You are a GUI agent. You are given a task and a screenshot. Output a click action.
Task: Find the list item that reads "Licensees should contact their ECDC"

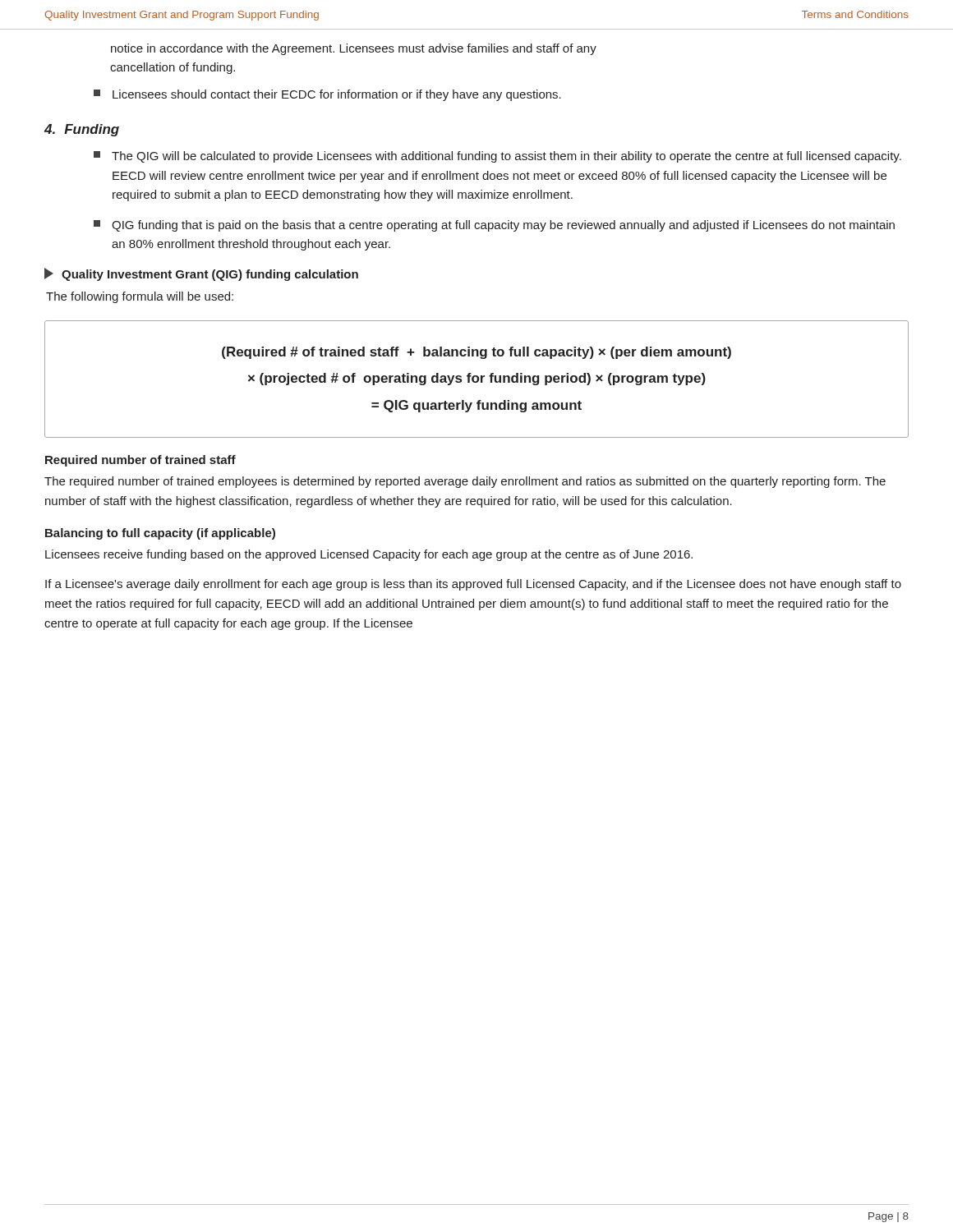coord(501,94)
